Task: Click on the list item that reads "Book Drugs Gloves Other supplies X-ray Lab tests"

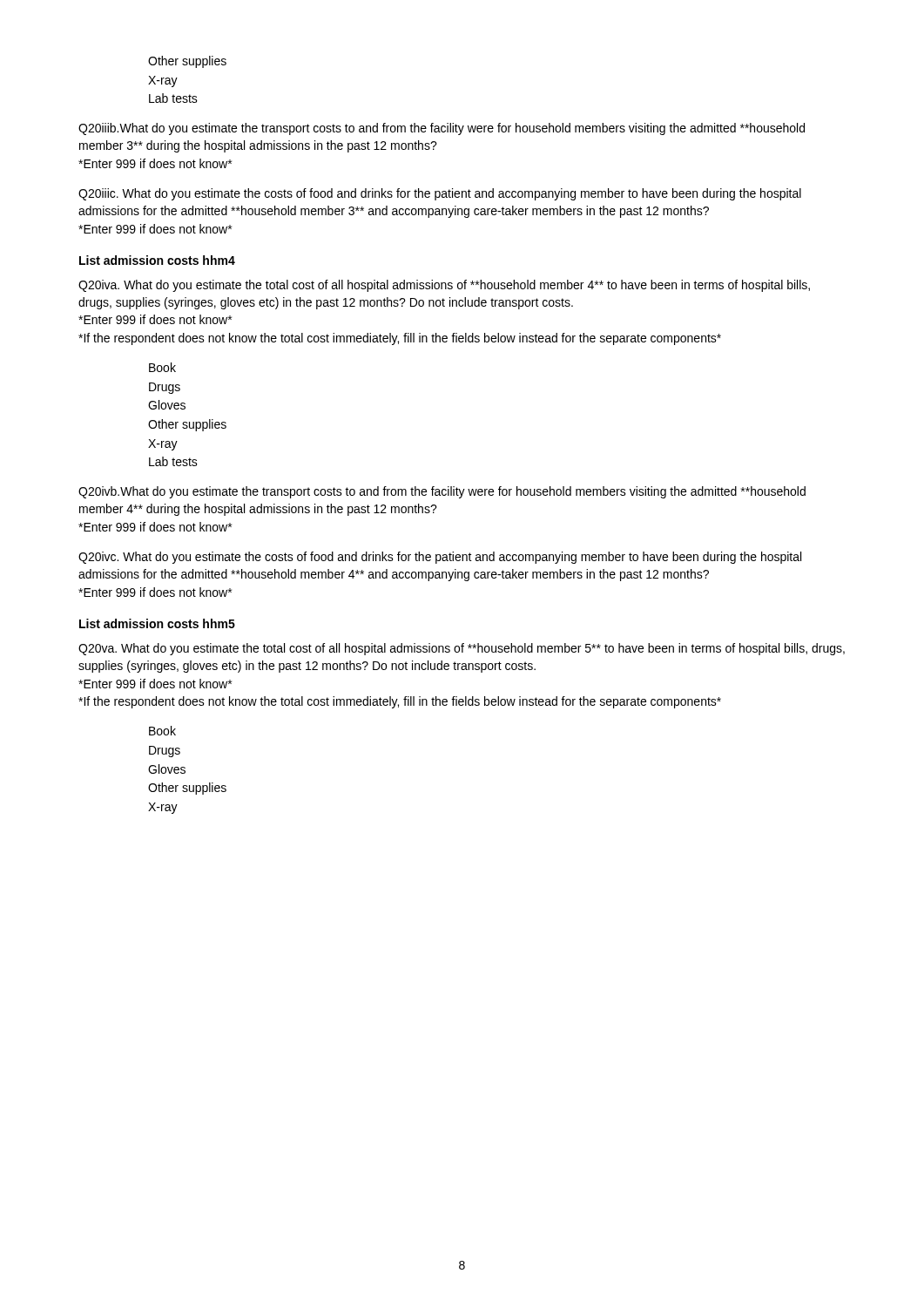Action: click(x=187, y=415)
